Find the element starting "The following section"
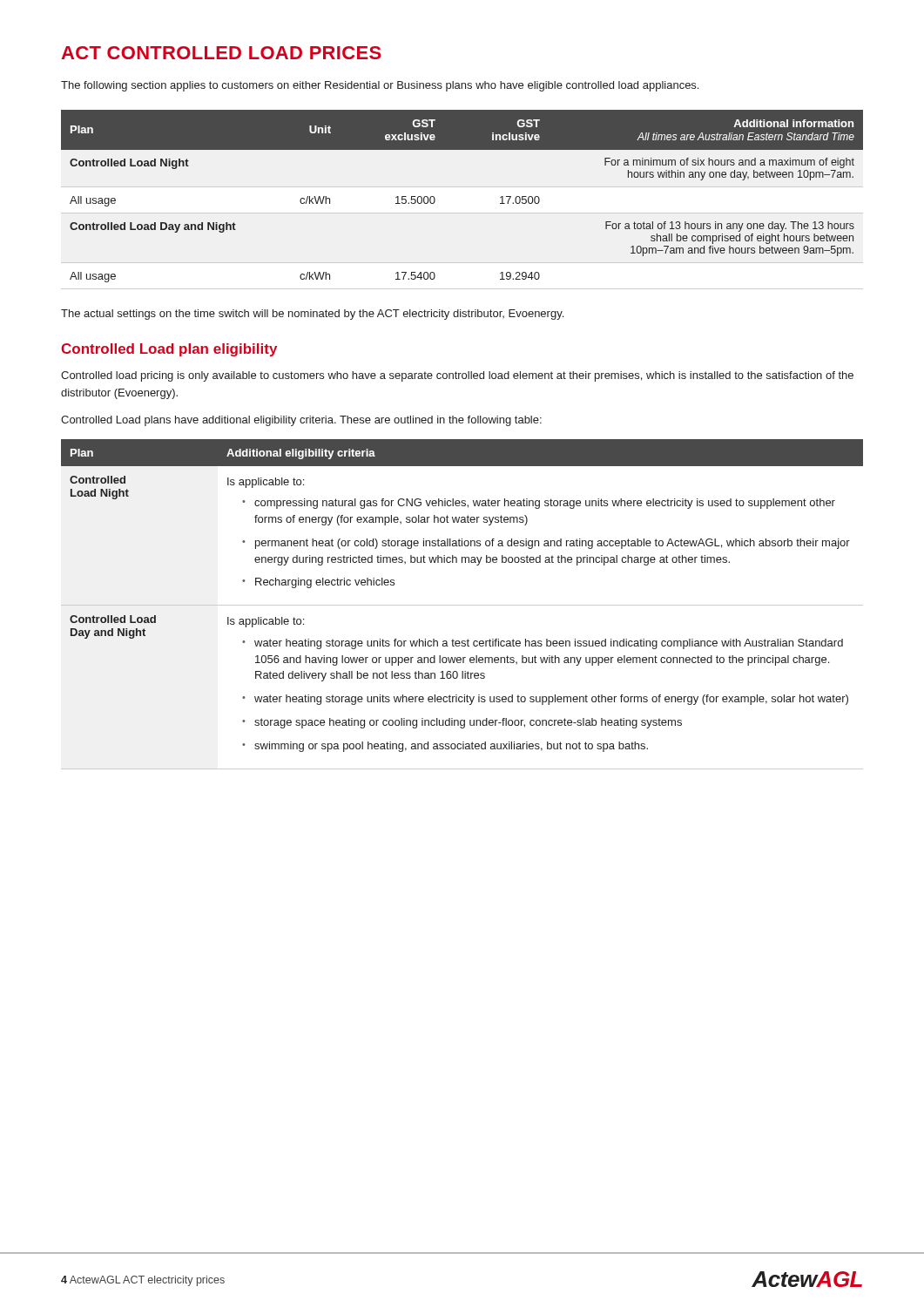Image resolution: width=924 pixels, height=1307 pixels. [462, 85]
